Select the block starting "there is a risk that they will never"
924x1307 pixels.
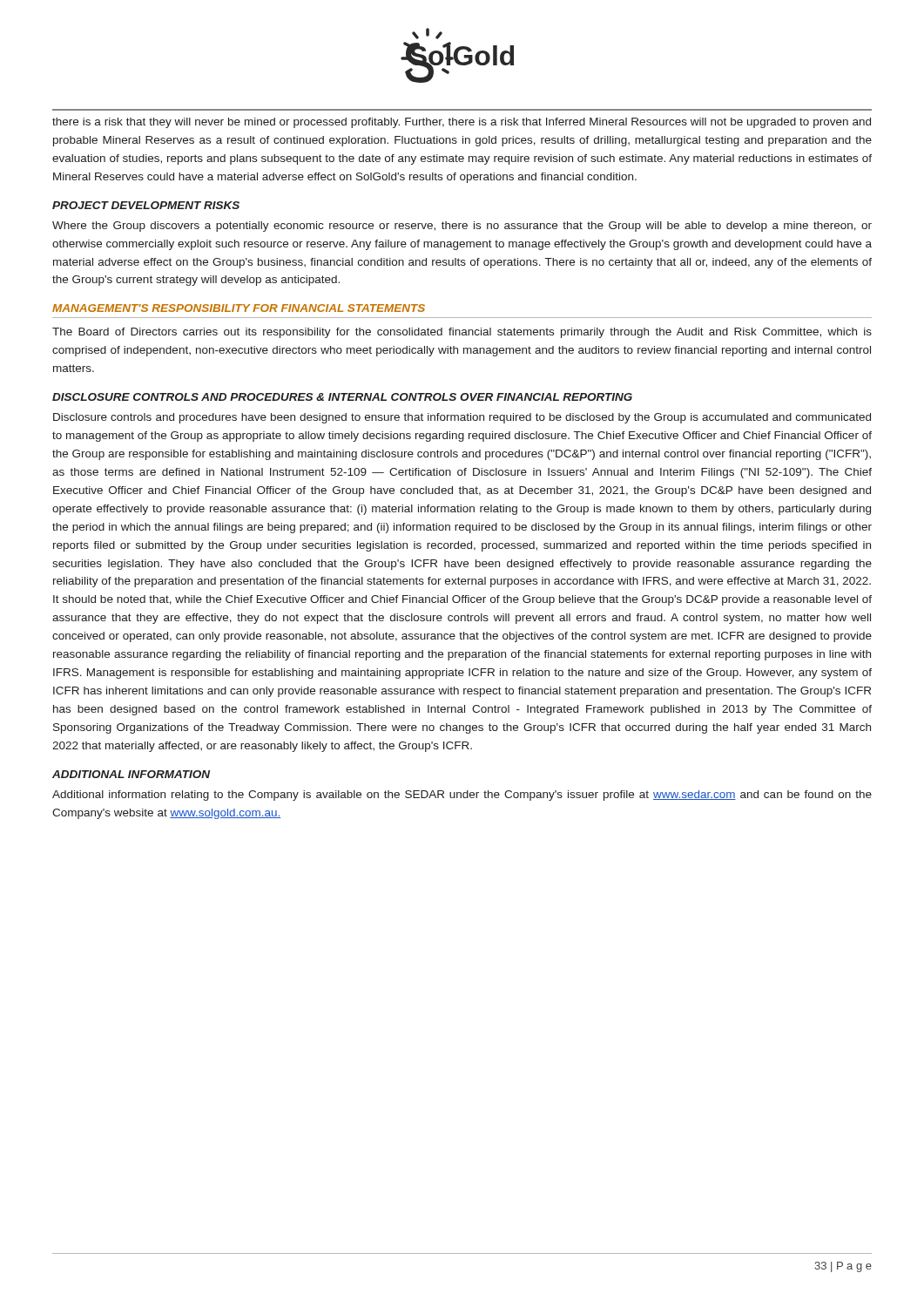click(462, 150)
